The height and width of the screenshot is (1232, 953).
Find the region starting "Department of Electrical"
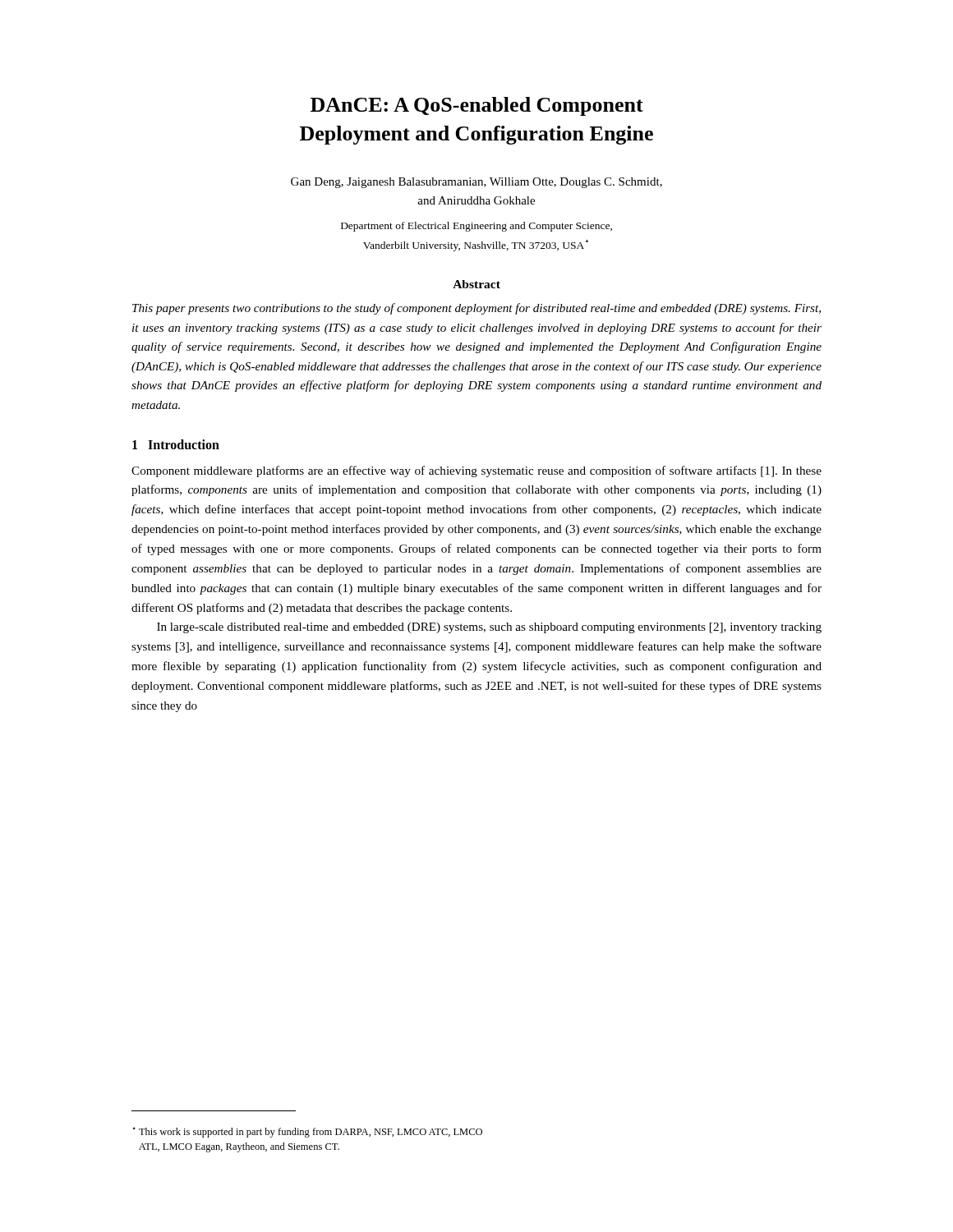(476, 235)
